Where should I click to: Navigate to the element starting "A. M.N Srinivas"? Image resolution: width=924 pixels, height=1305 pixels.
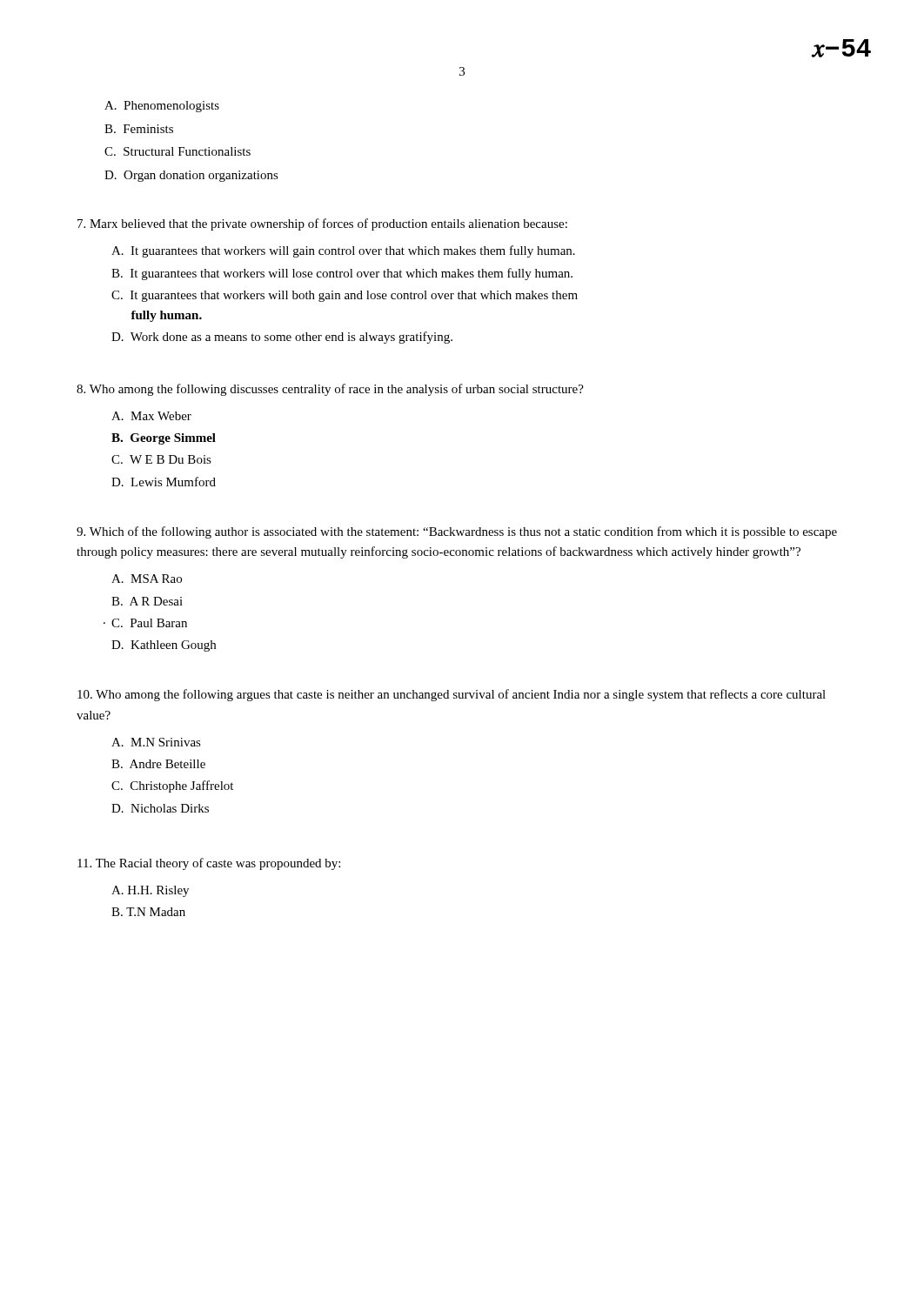[x=156, y=742]
